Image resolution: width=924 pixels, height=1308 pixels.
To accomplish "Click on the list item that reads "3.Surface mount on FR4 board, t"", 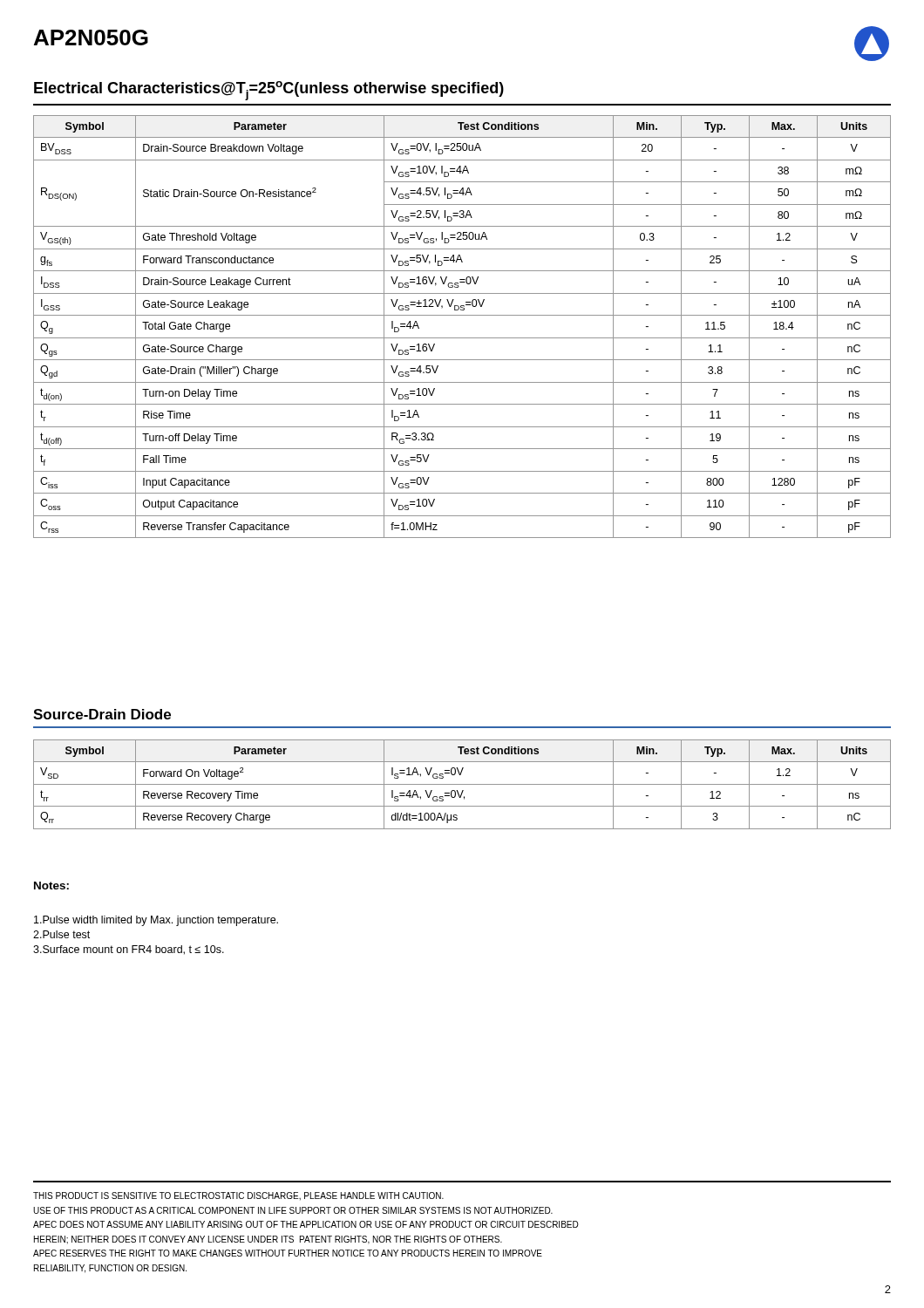I will tap(129, 950).
